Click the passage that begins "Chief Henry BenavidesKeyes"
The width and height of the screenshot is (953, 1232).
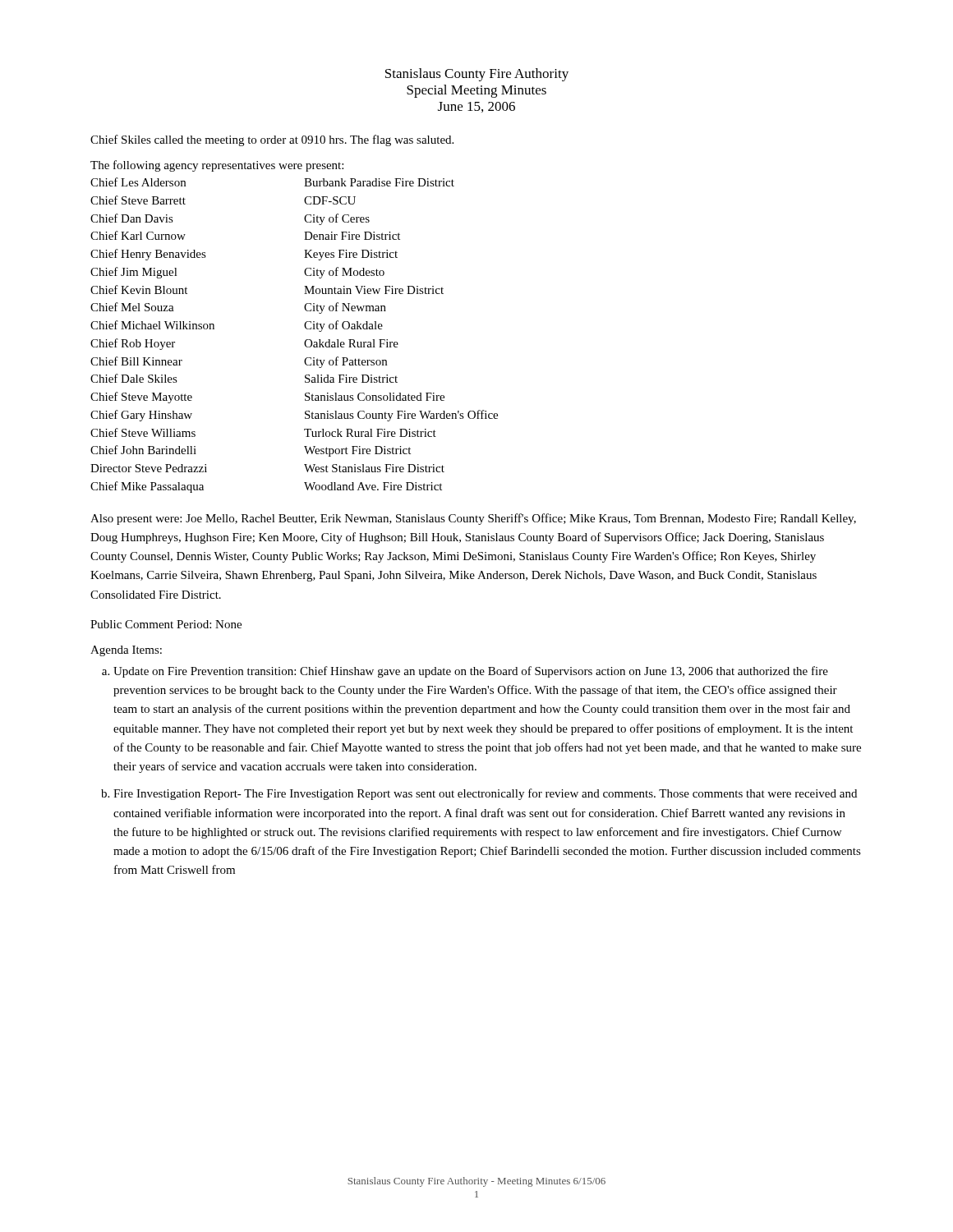click(x=143, y=254)
